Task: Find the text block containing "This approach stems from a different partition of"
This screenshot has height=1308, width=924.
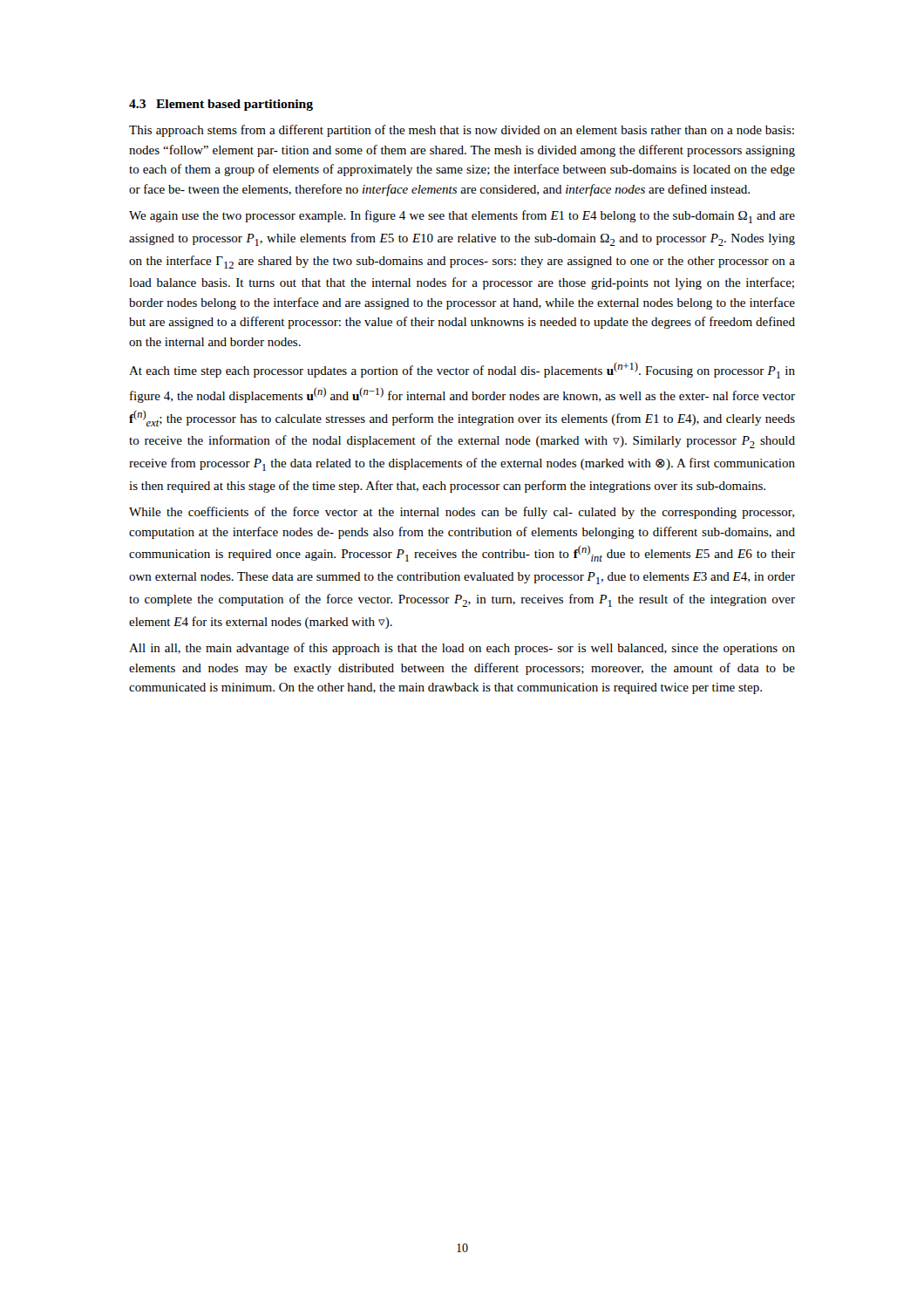Action: pyautogui.click(x=462, y=160)
